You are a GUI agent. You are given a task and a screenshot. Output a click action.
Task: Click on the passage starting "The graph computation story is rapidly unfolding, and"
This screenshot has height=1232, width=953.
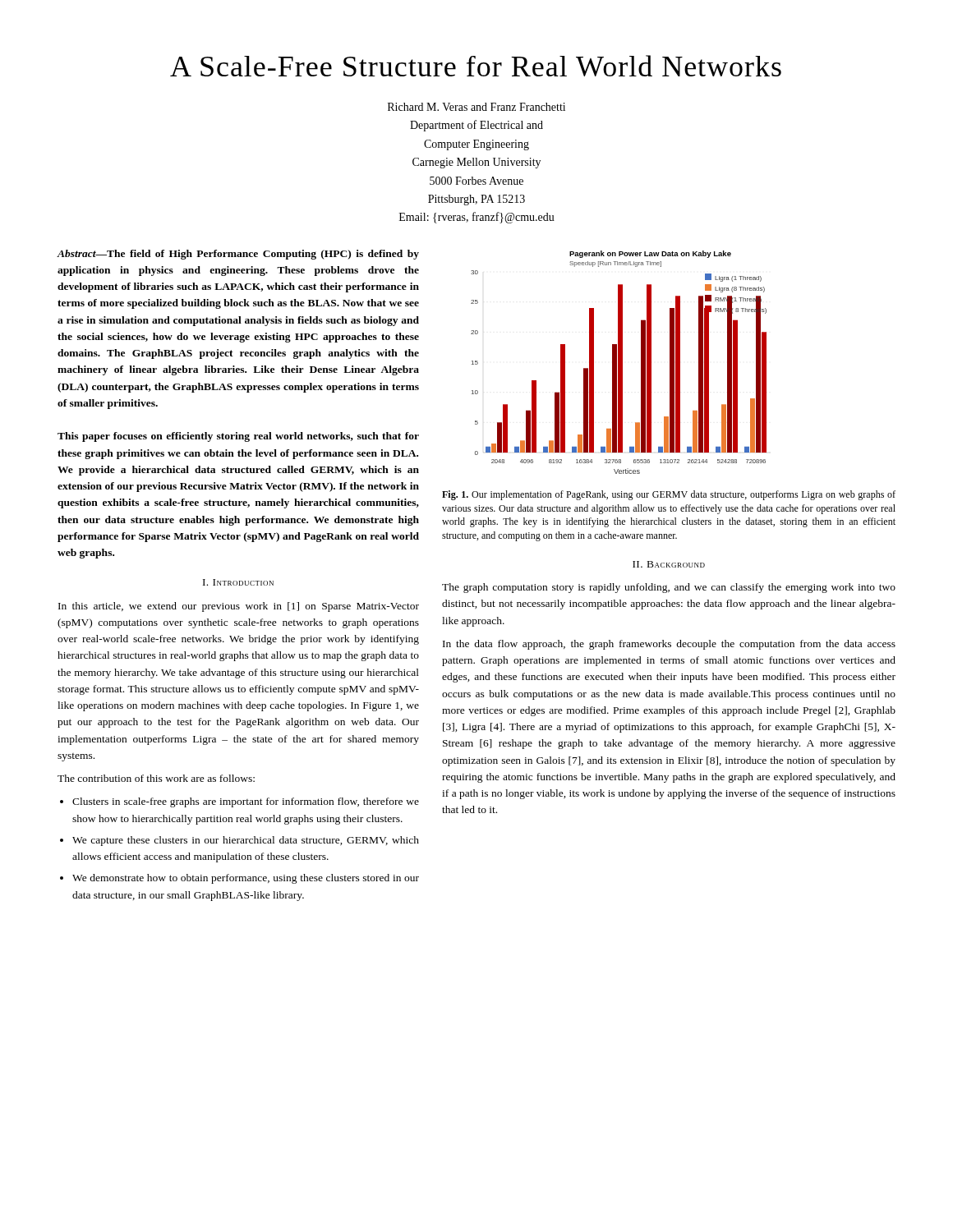[x=669, y=604]
